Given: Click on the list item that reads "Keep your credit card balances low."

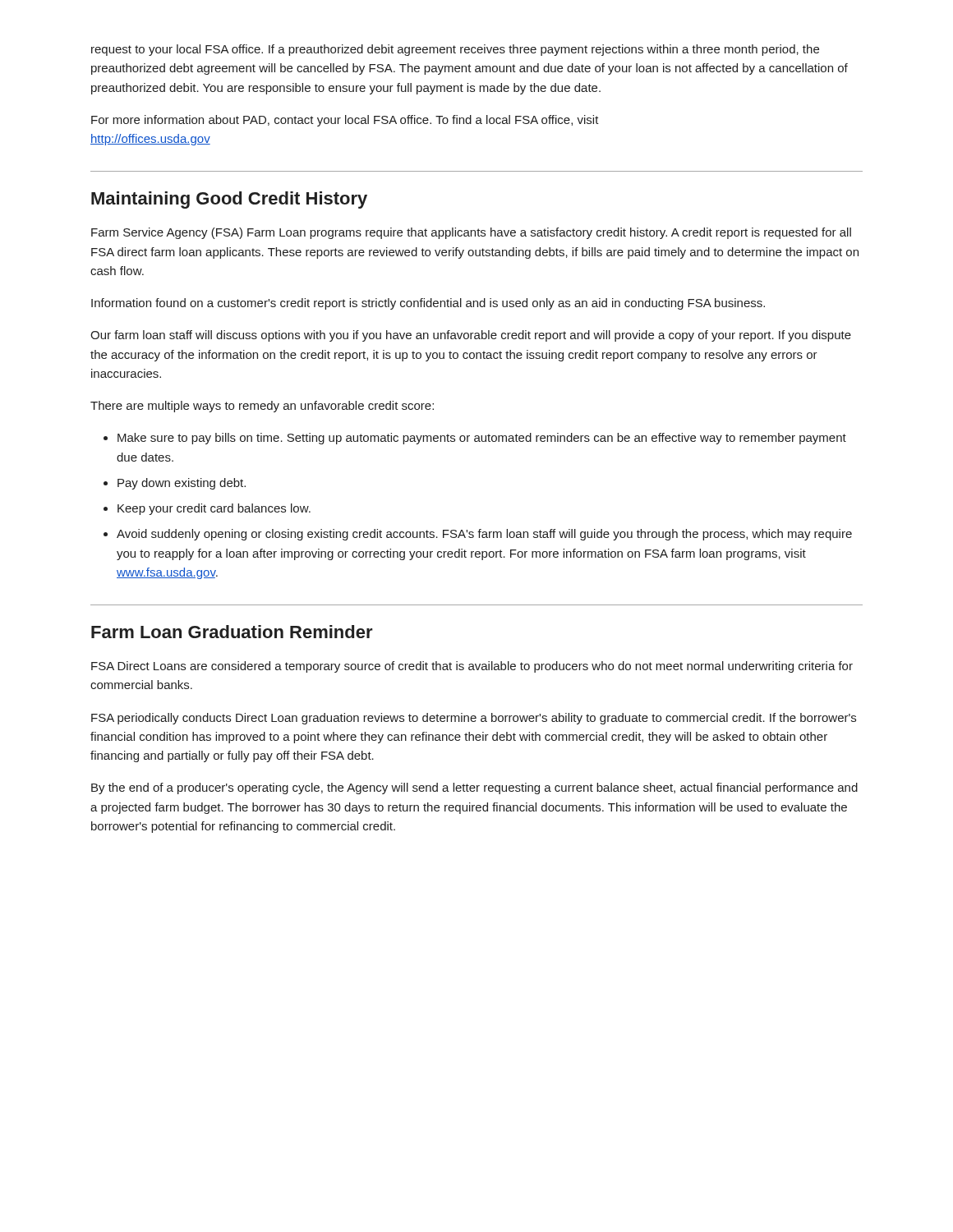Looking at the screenshot, I should pos(214,508).
